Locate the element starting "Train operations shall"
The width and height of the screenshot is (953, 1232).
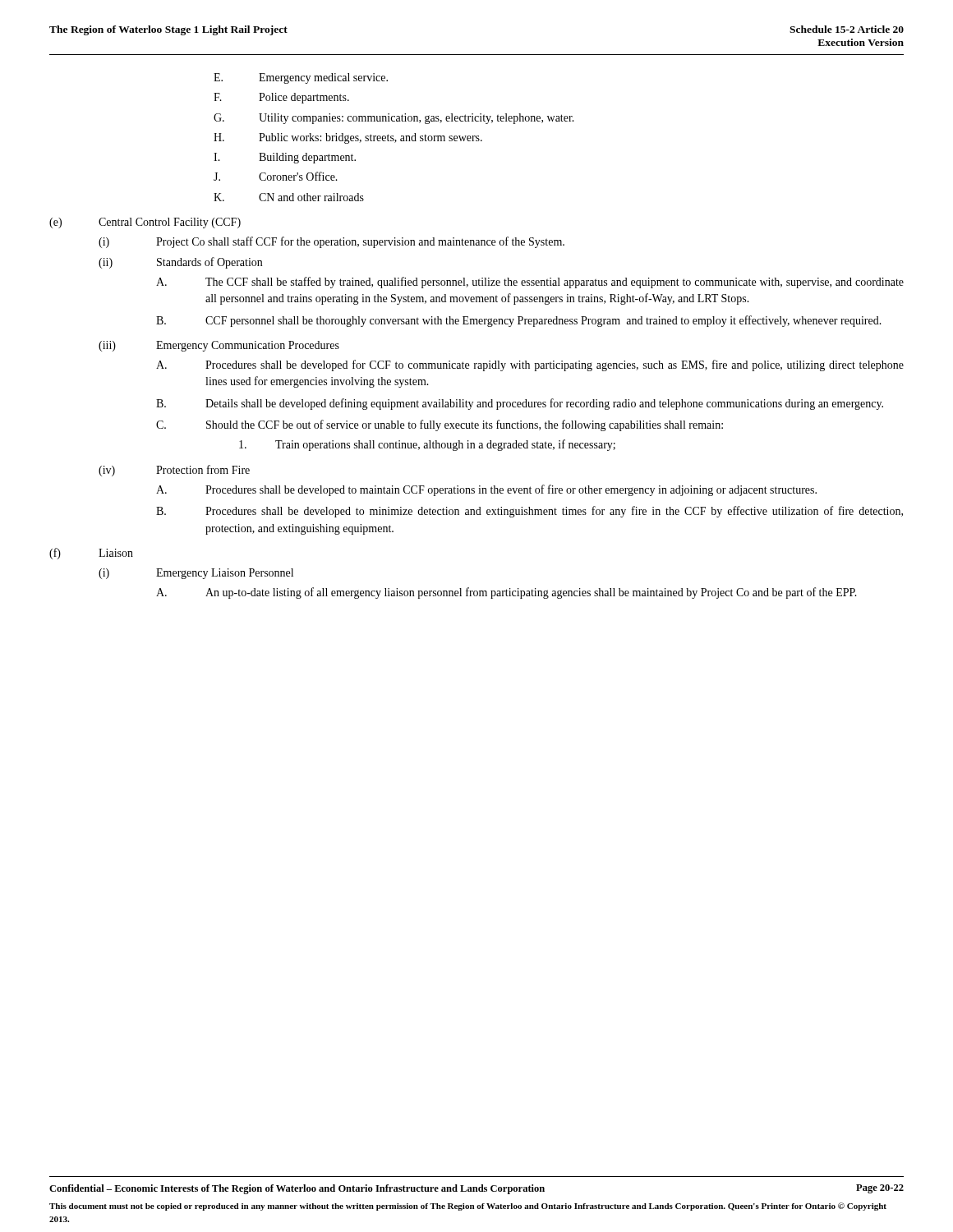tap(571, 446)
